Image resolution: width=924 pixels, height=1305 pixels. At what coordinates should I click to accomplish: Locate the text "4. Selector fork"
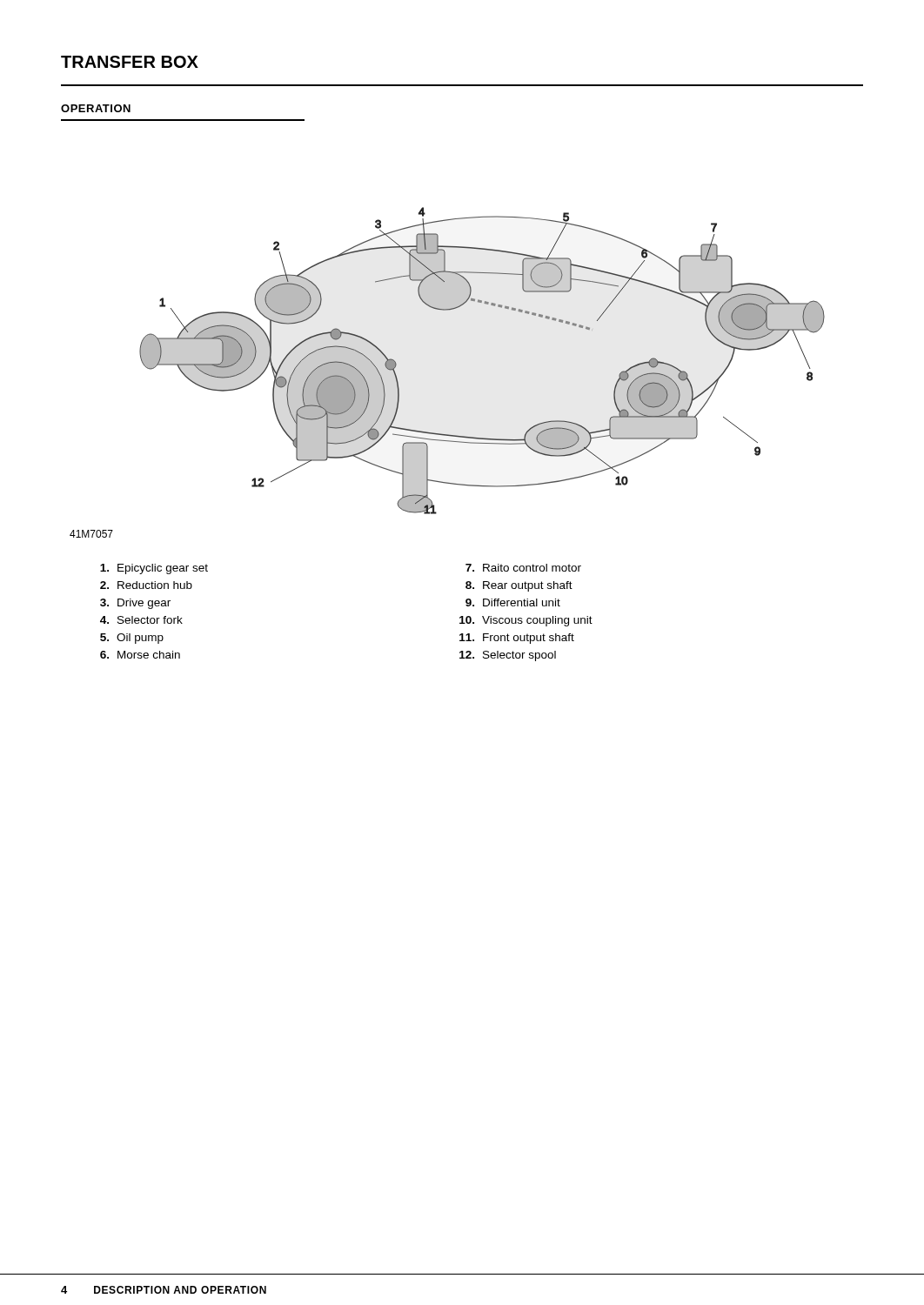(135, 620)
